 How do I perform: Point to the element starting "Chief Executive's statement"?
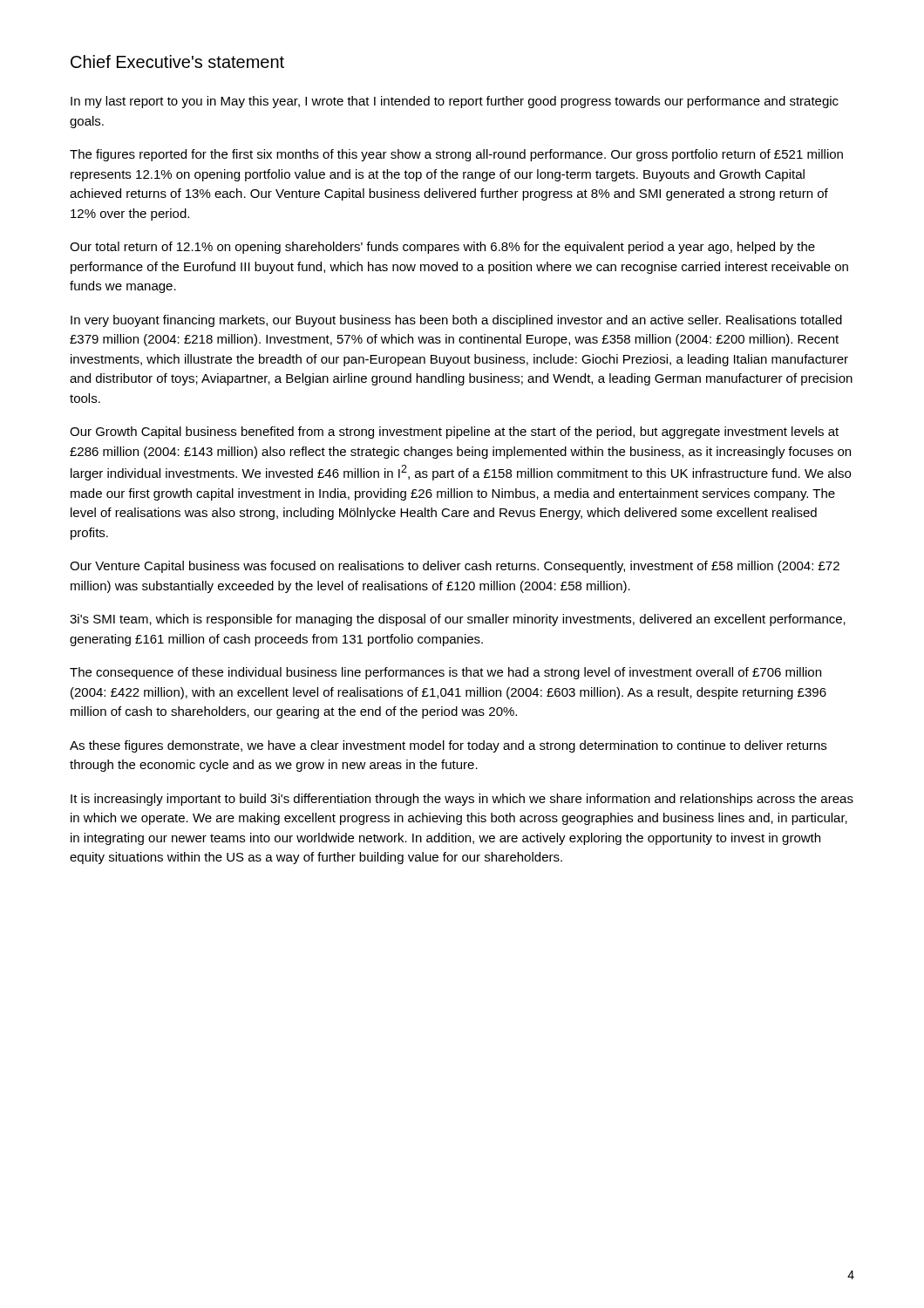tap(177, 62)
